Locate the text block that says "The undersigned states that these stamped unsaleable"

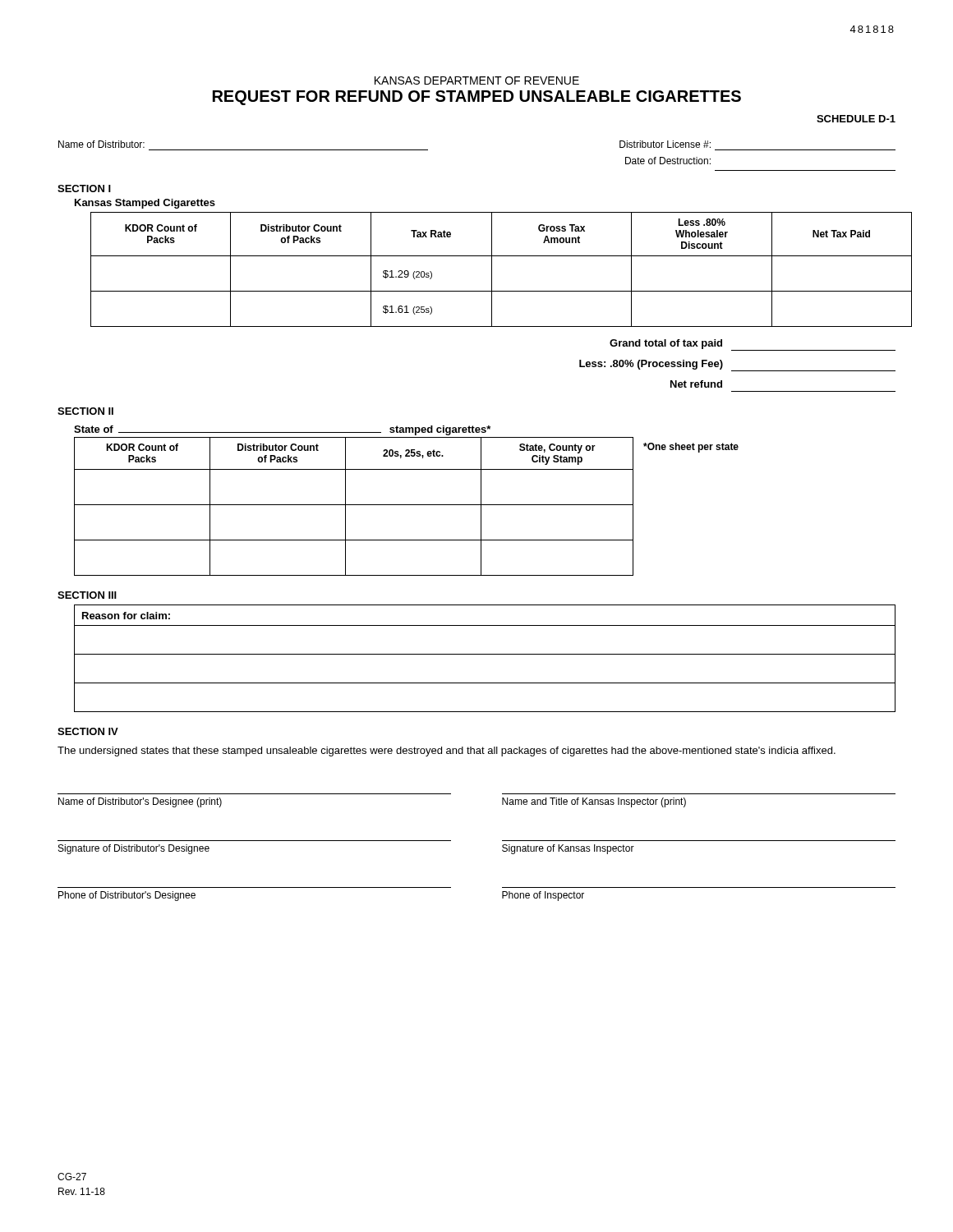pos(447,750)
